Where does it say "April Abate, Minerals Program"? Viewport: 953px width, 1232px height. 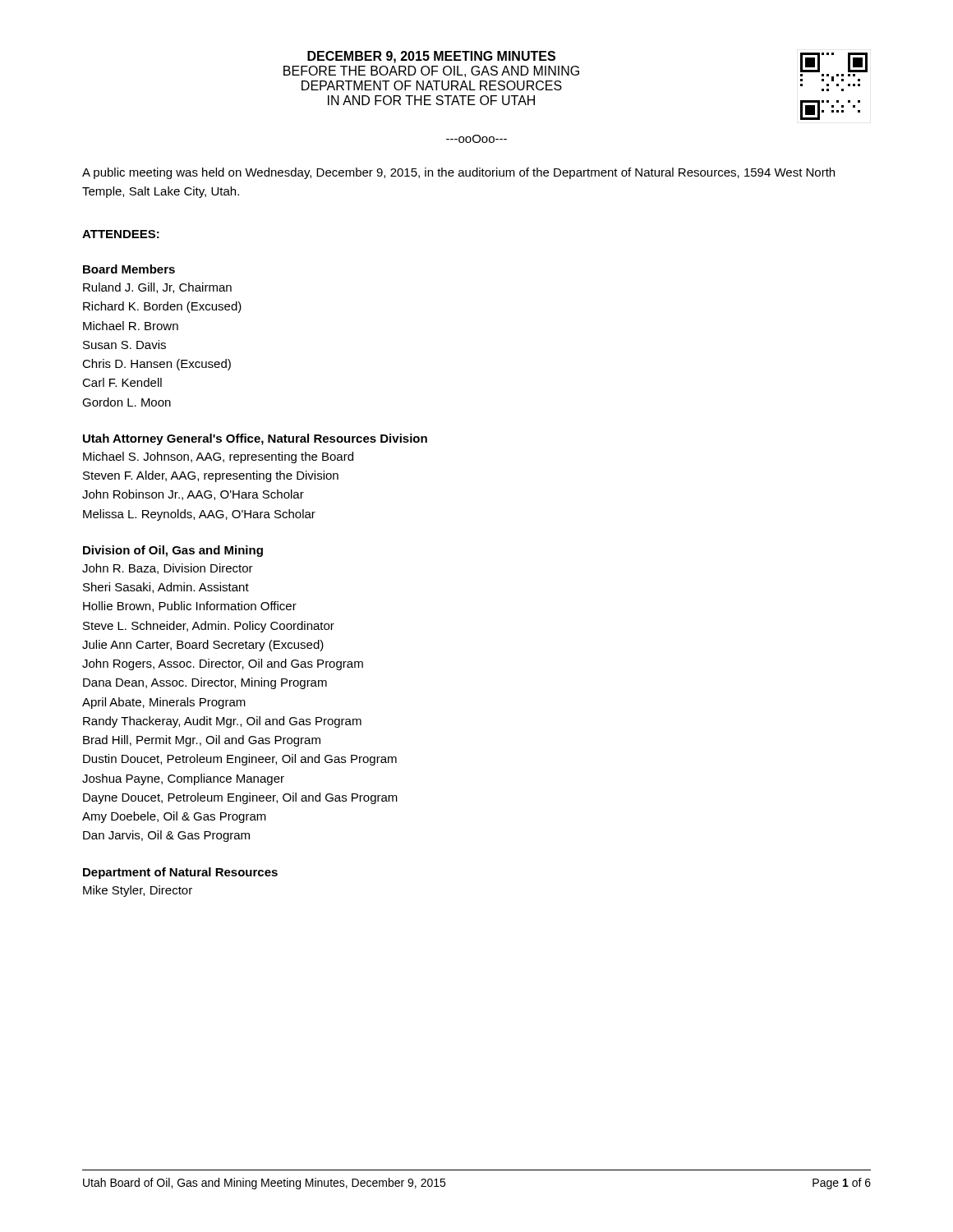point(164,701)
